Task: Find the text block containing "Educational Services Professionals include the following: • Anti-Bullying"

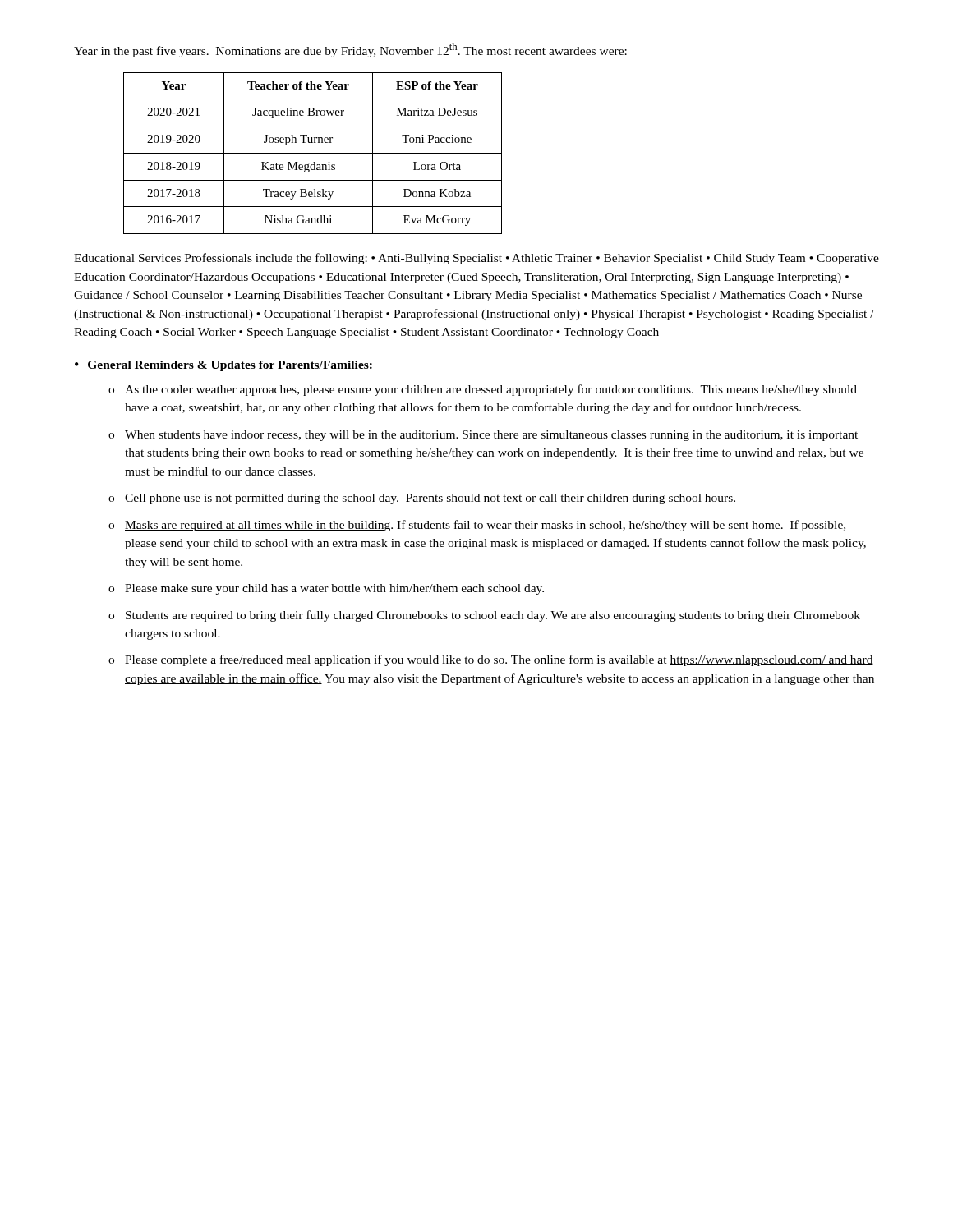Action: [476, 295]
